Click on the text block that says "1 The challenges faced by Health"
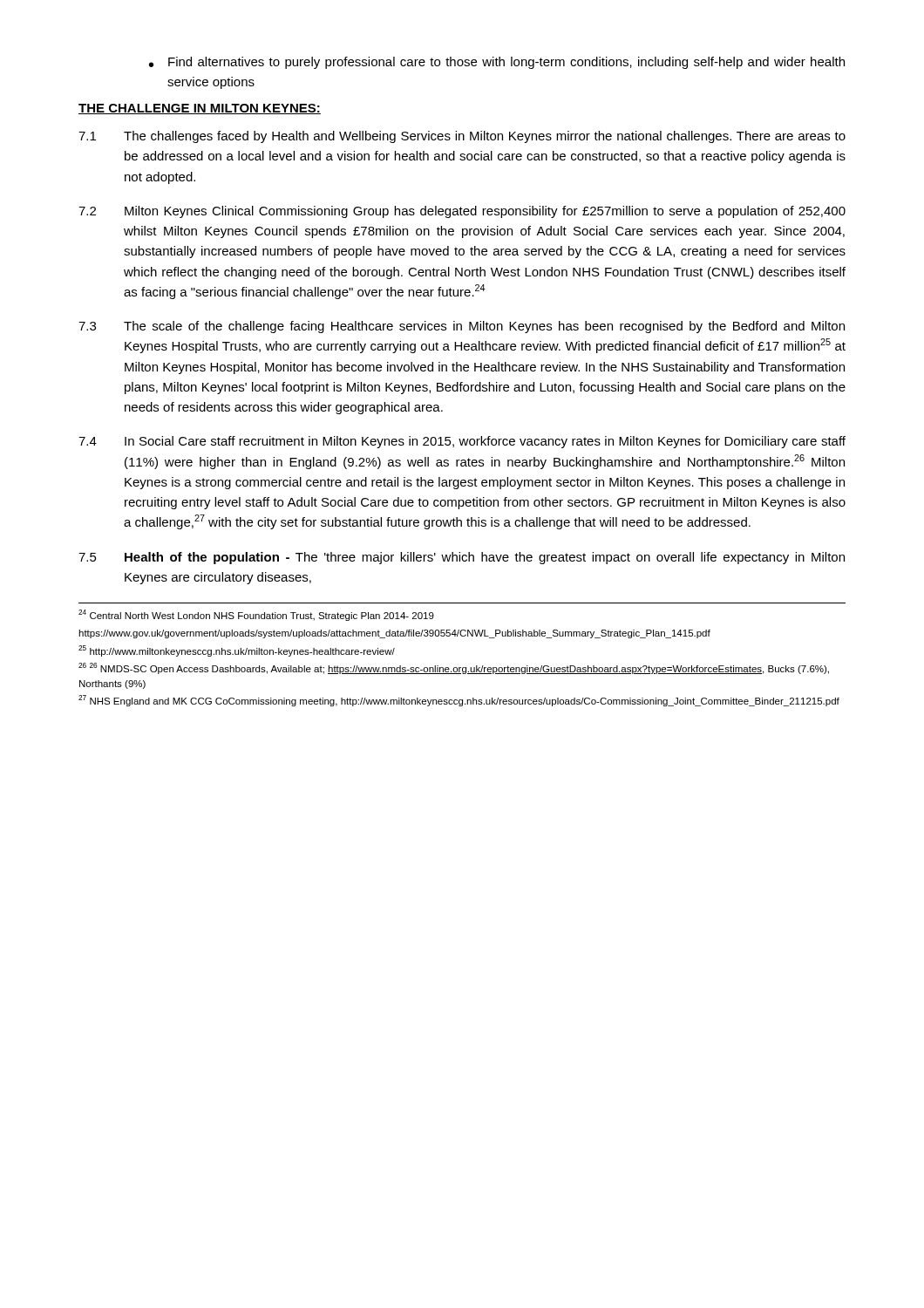This screenshot has width=924, height=1308. click(x=462, y=156)
